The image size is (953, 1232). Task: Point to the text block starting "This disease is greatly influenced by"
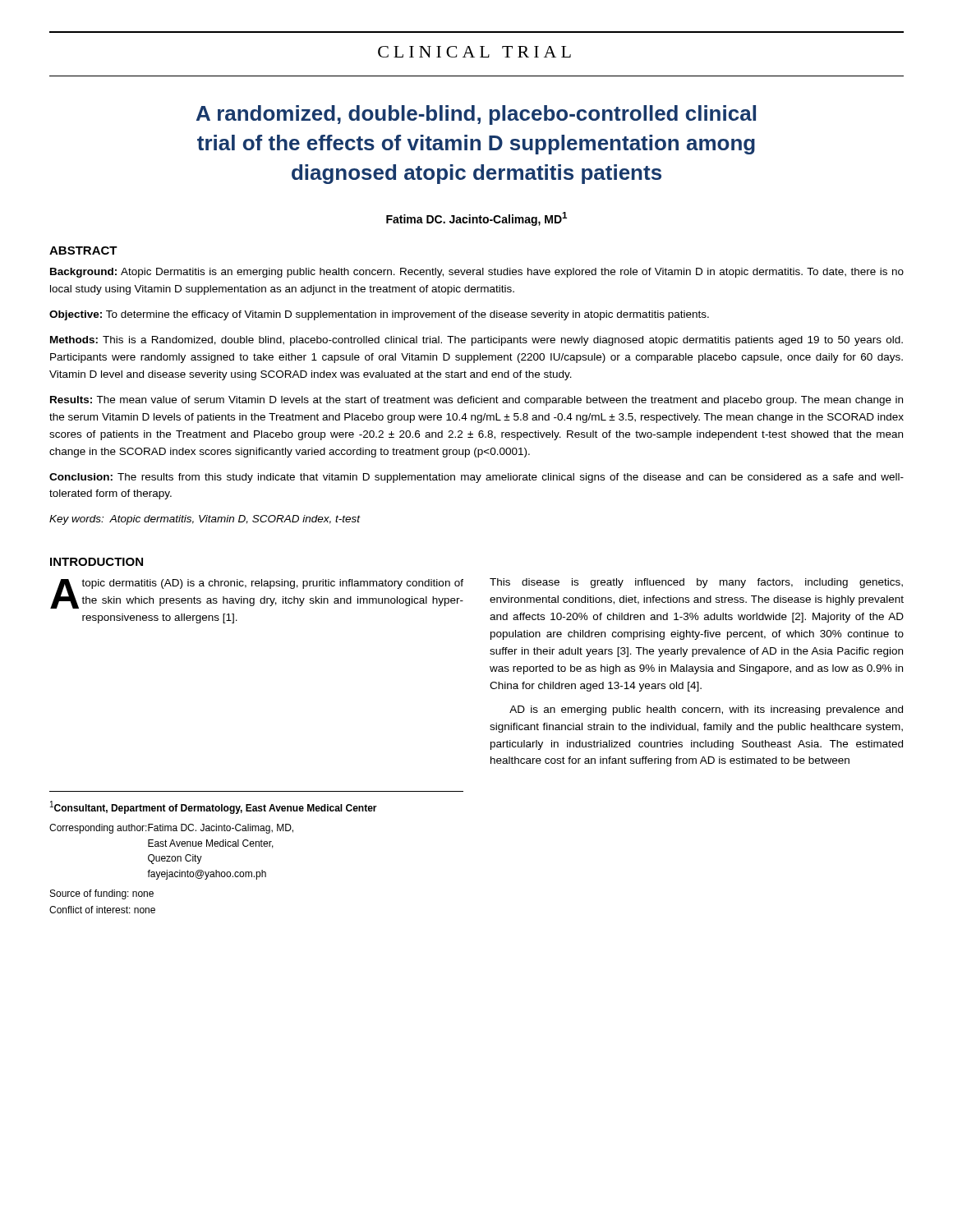click(x=697, y=634)
